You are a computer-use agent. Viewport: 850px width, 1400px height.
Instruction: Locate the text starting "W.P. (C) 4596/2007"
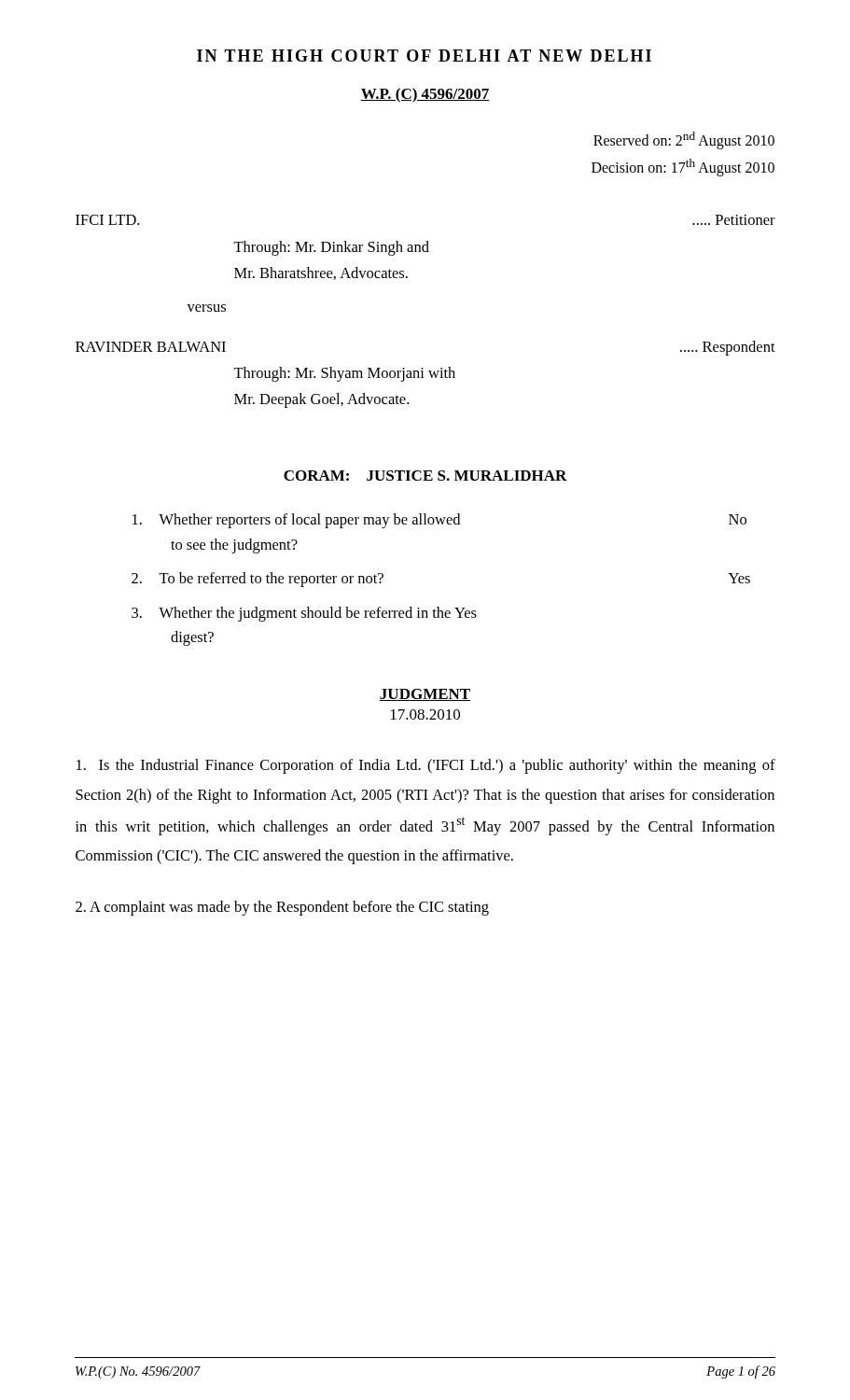(x=425, y=94)
